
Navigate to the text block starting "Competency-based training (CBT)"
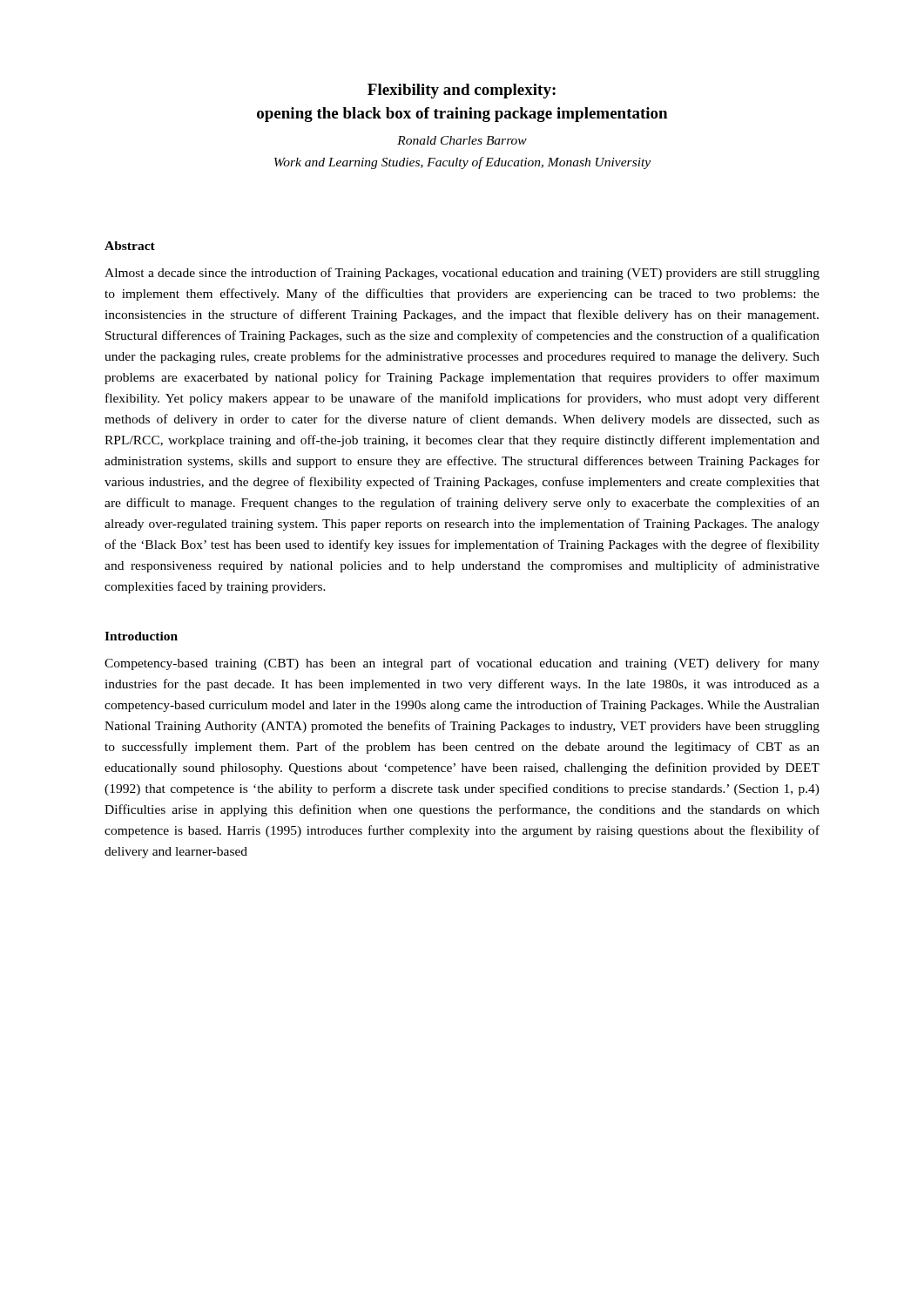[x=462, y=757]
